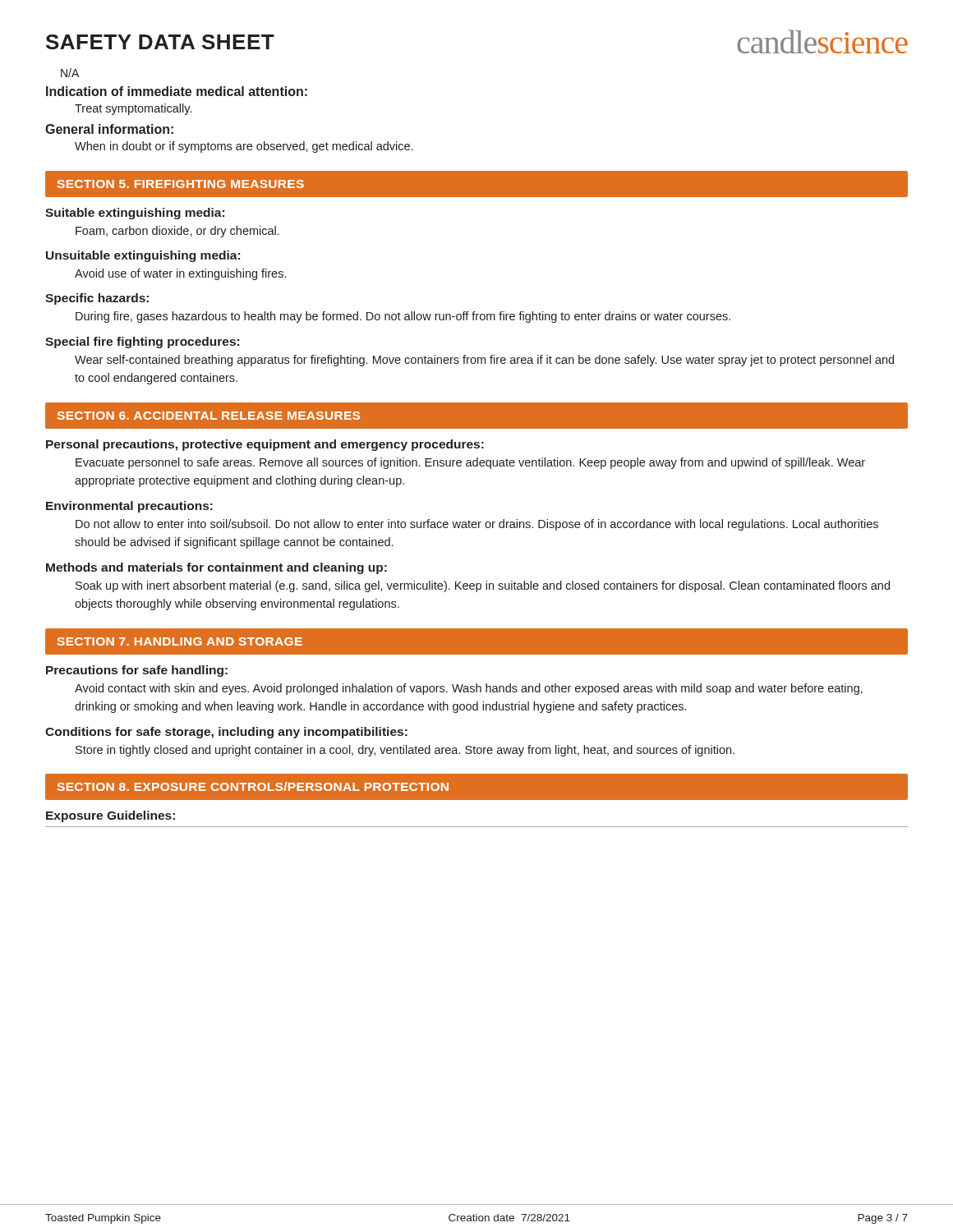Point to the element starting "When in doubt or if symptoms are observed,"
Image resolution: width=953 pixels, height=1232 pixels.
pos(244,146)
